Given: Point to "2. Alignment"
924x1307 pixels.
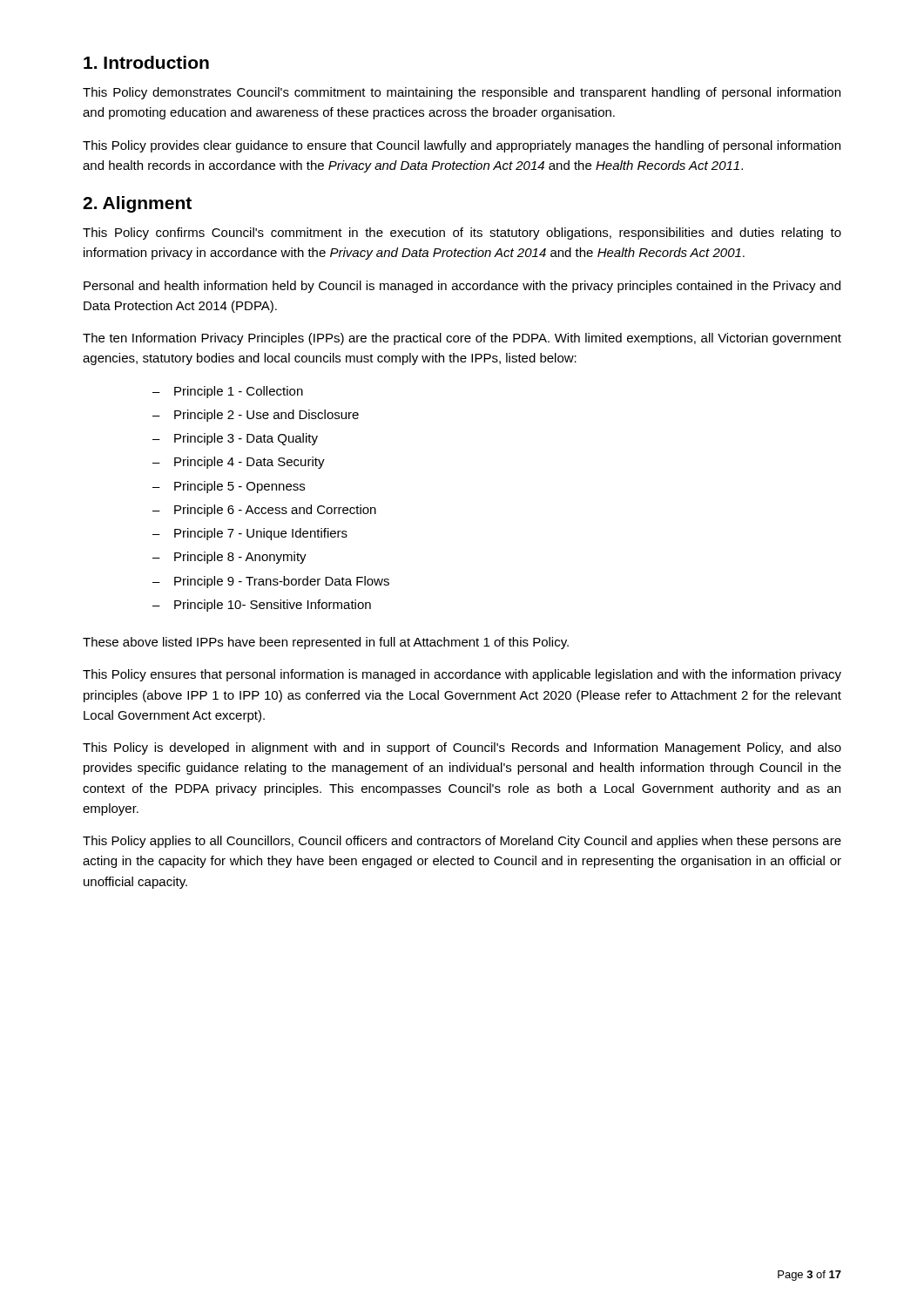Looking at the screenshot, I should [137, 204].
